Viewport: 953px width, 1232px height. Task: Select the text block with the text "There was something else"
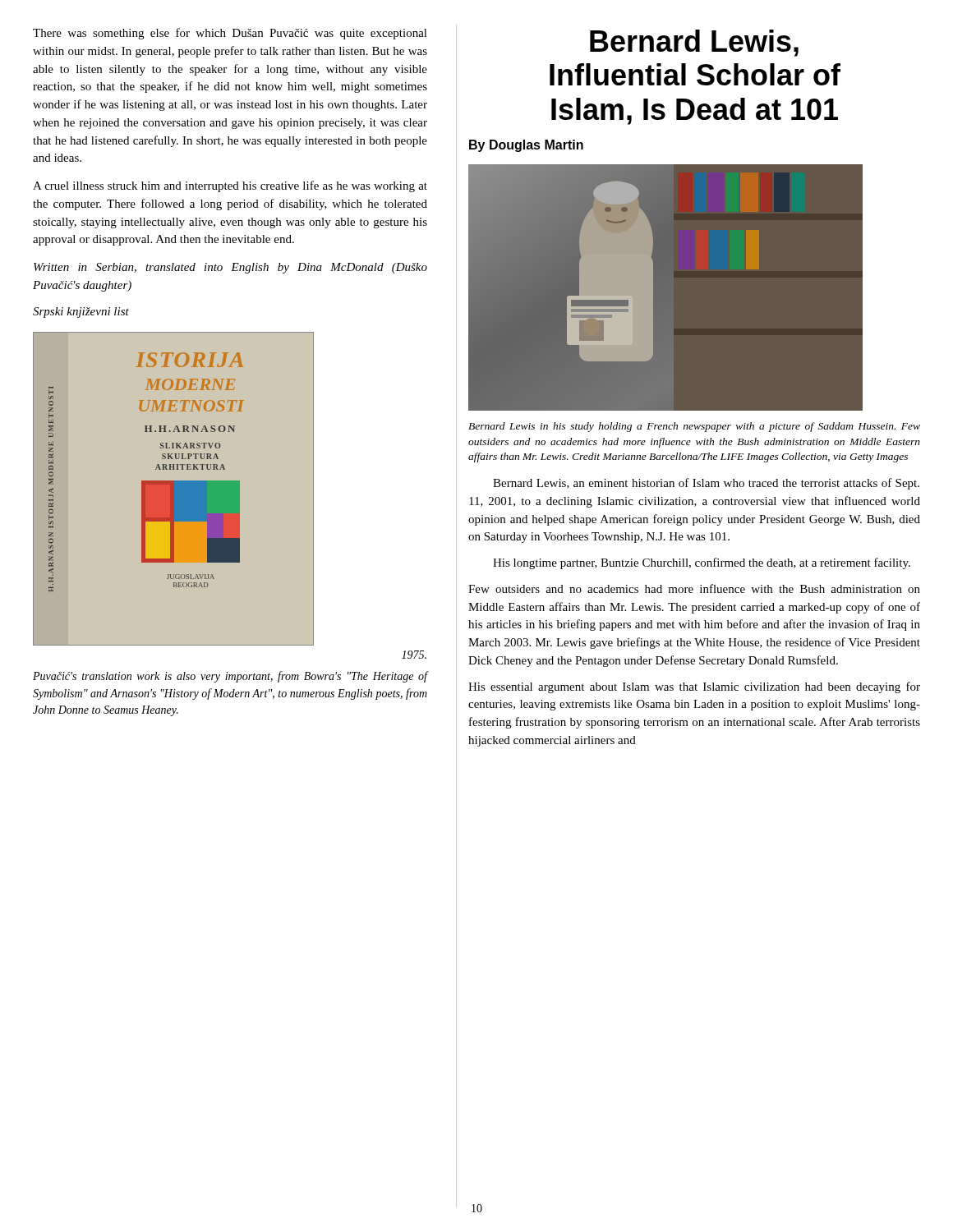point(230,96)
